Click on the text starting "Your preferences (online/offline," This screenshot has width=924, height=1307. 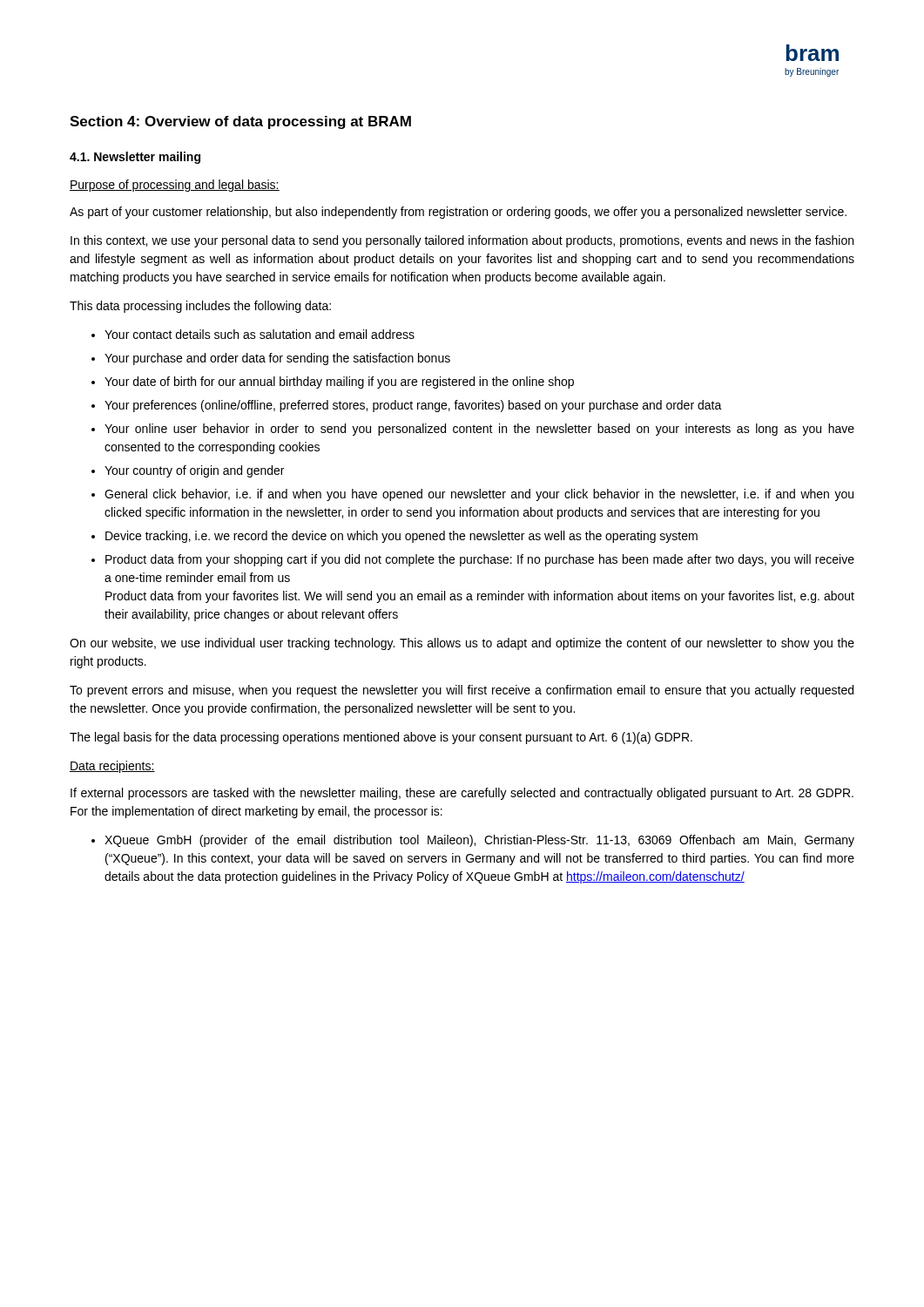(x=413, y=405)
